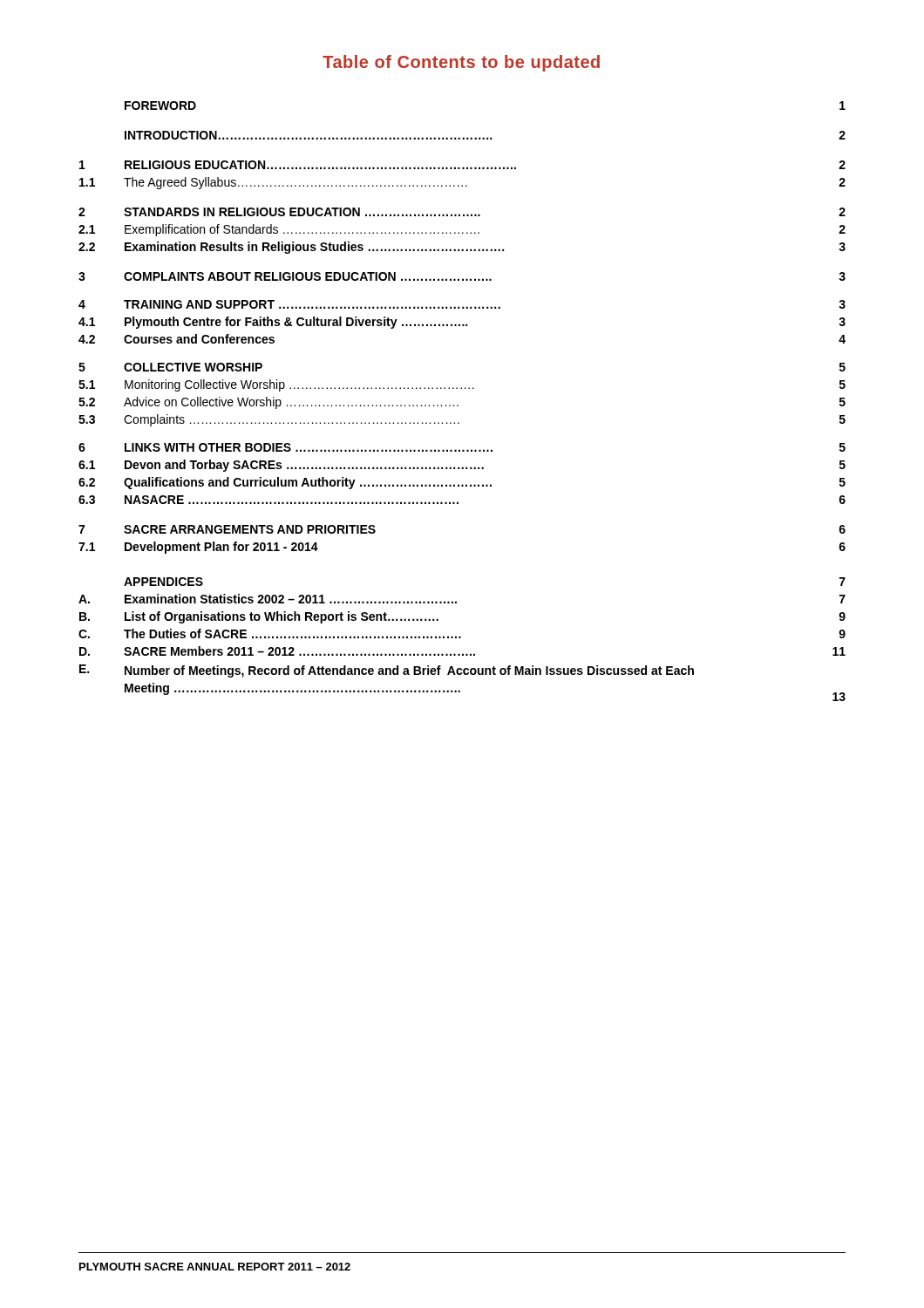This screenshot has height=1308, width=924.
Task: Find the text block starting "7 SACRE ARRANGEMENTS AND PRIORITIES 6"
Action: click(x=82, y=529)
